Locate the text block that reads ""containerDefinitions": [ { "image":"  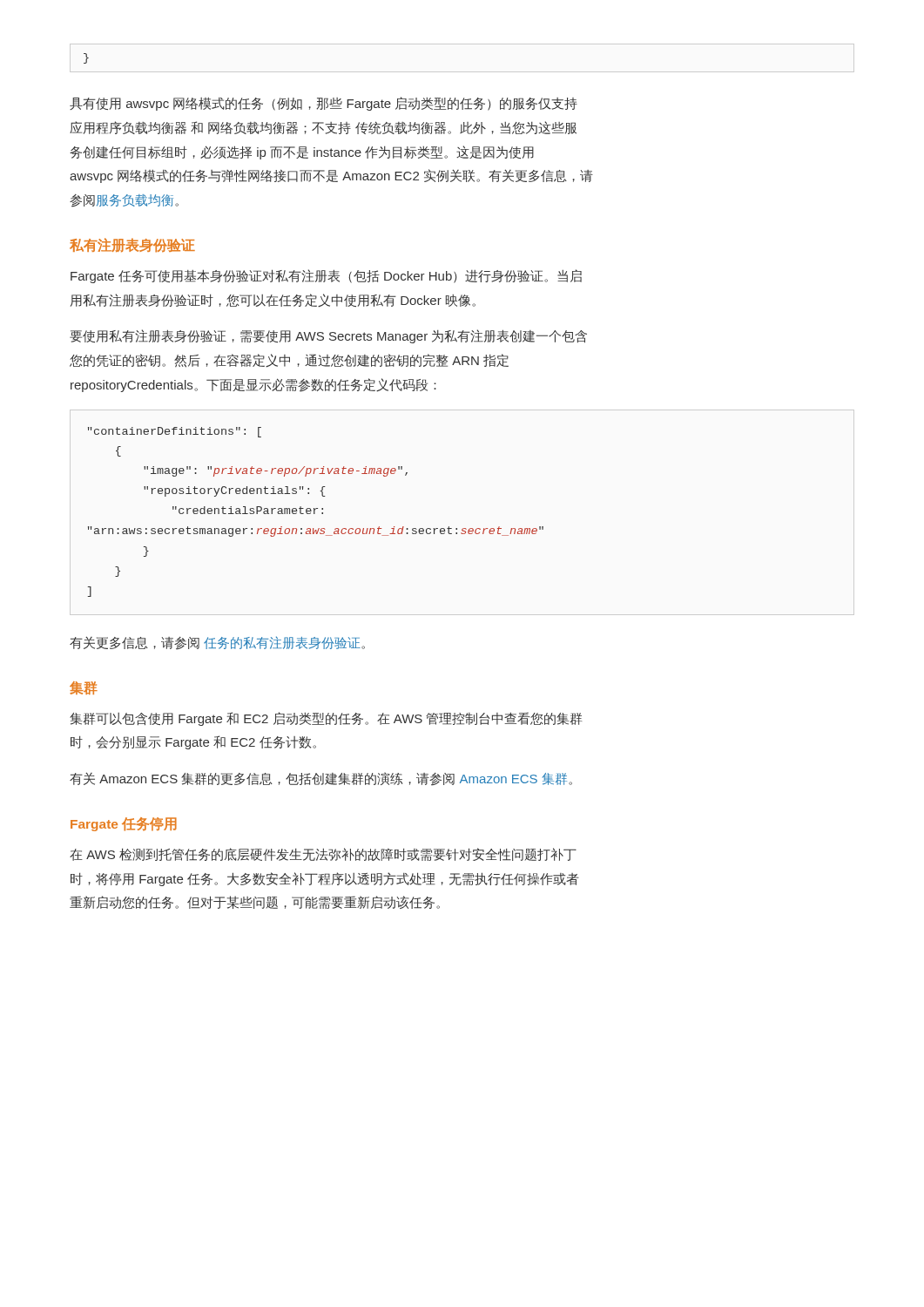coord(175,432)
